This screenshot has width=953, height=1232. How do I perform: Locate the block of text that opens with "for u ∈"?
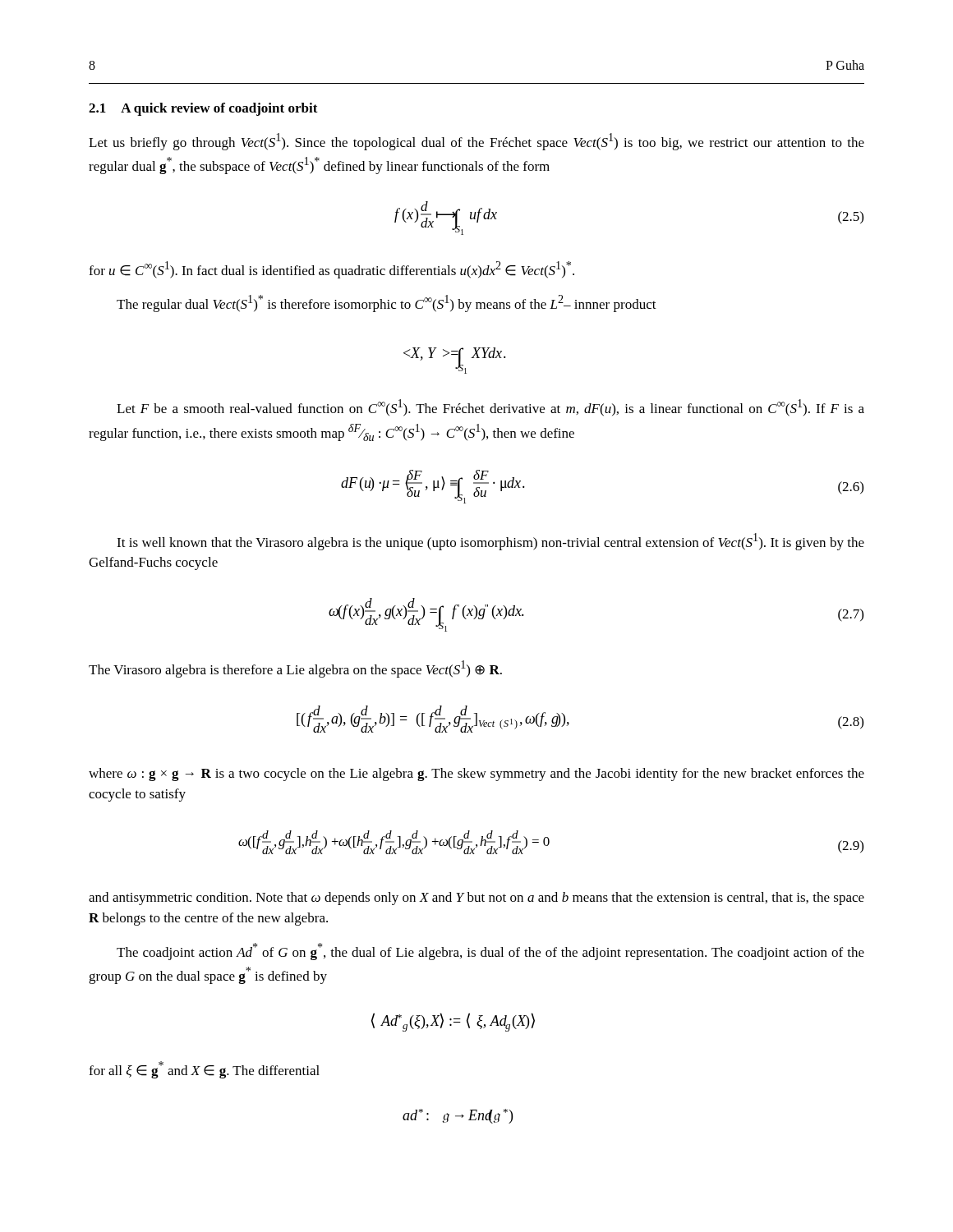pos(476,269)
